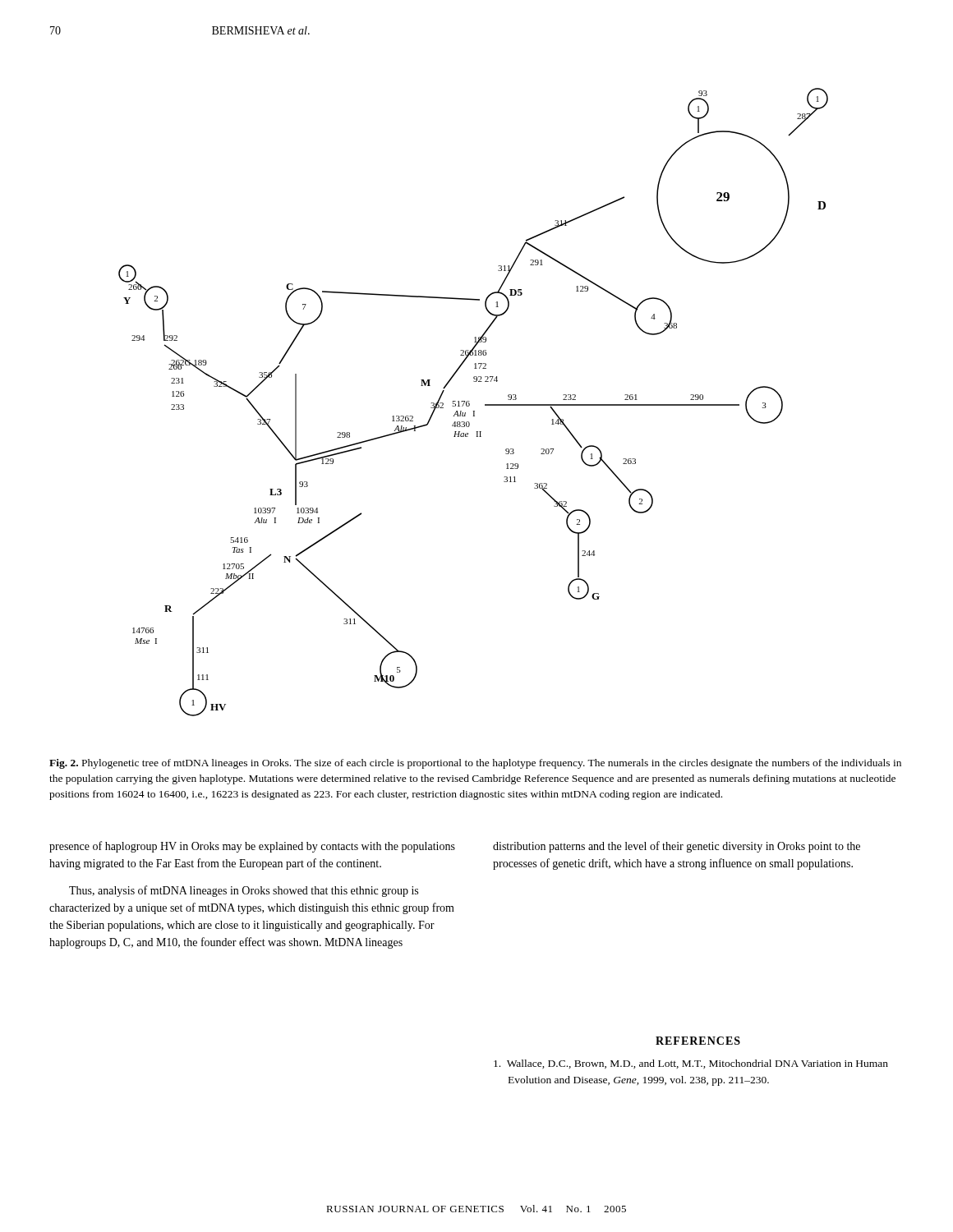The image size is (953, 1232).
Task: Select the text block starting "Fig. 2. Phylogenetic tree of mtDNA"
Action: pyautogui.click(x=475, y=778)
